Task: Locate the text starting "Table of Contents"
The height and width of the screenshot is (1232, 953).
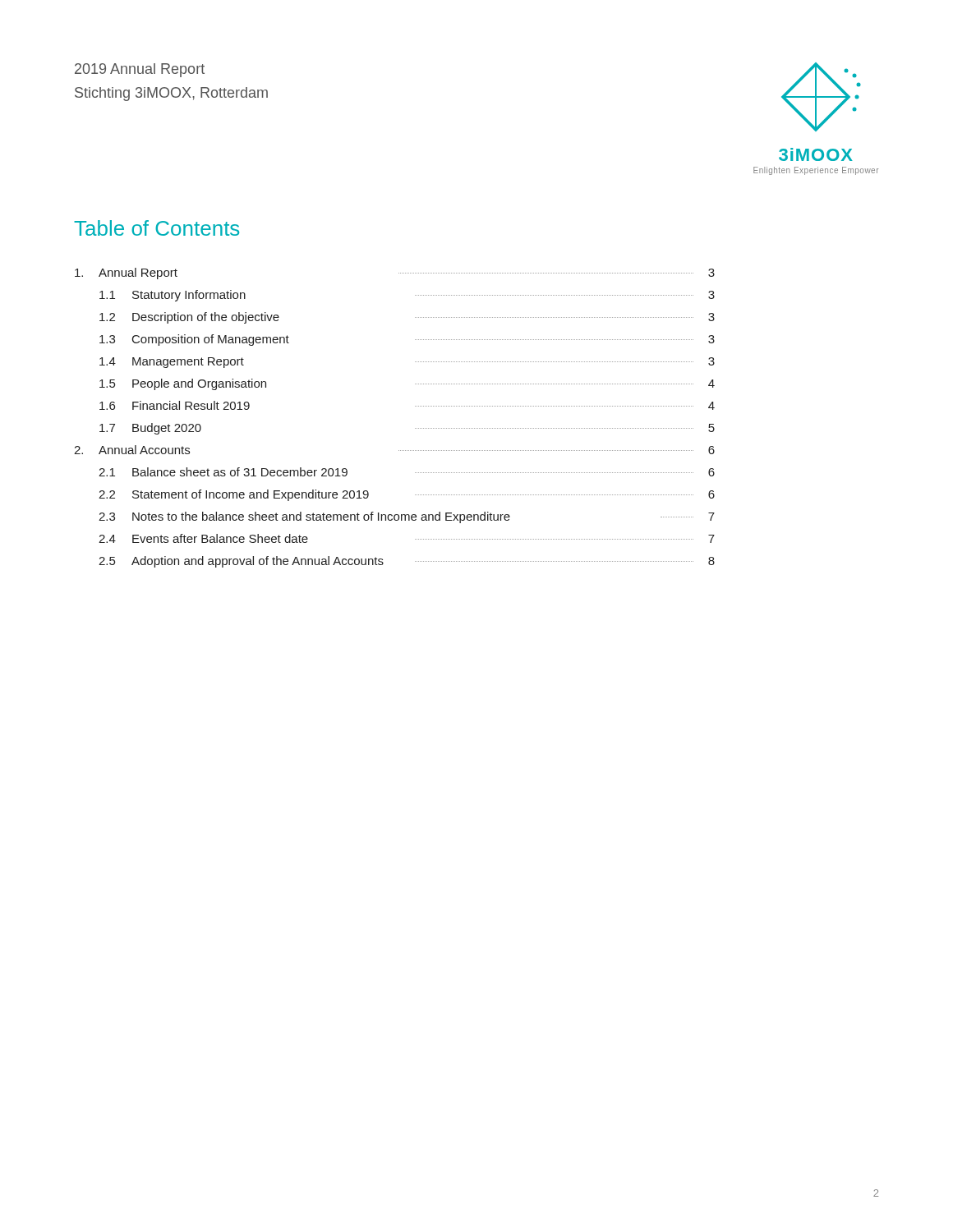Action: click(157, 228)
